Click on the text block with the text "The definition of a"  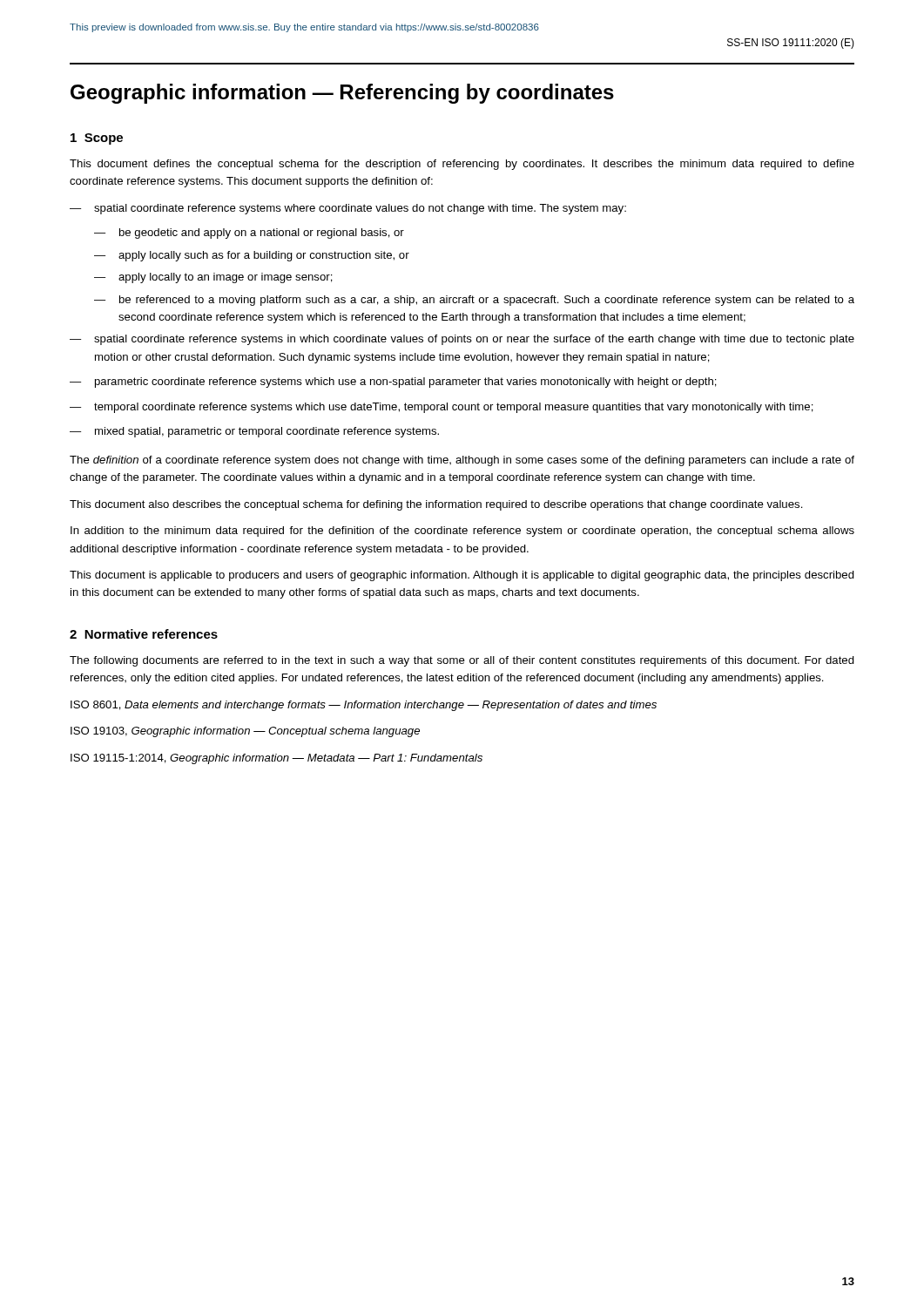(x=462, y=468)
